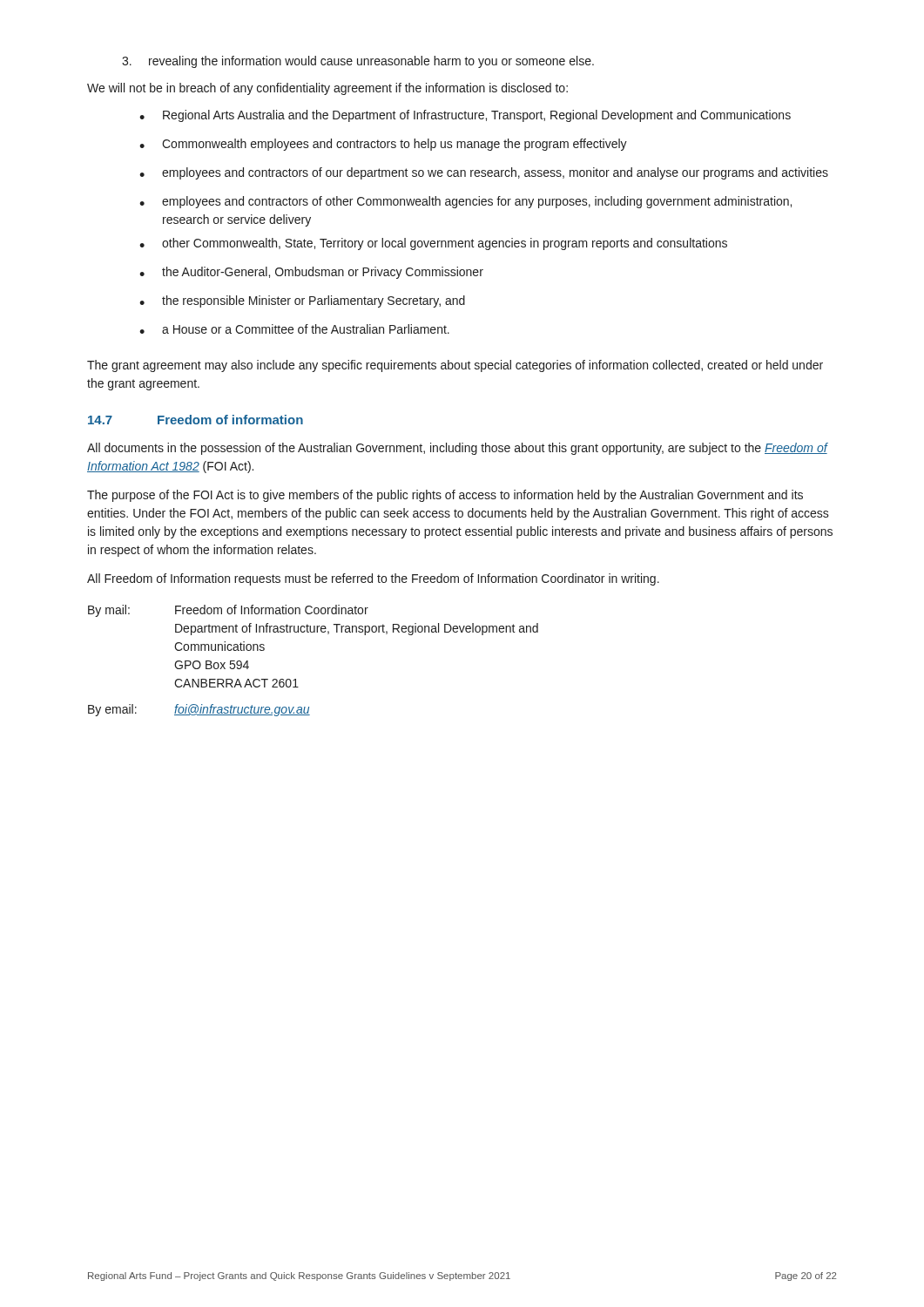The image size is (924, 1307).
Task: Locate the list item containing "• Regional Arts Australia and the Department"
Action: 488,118
